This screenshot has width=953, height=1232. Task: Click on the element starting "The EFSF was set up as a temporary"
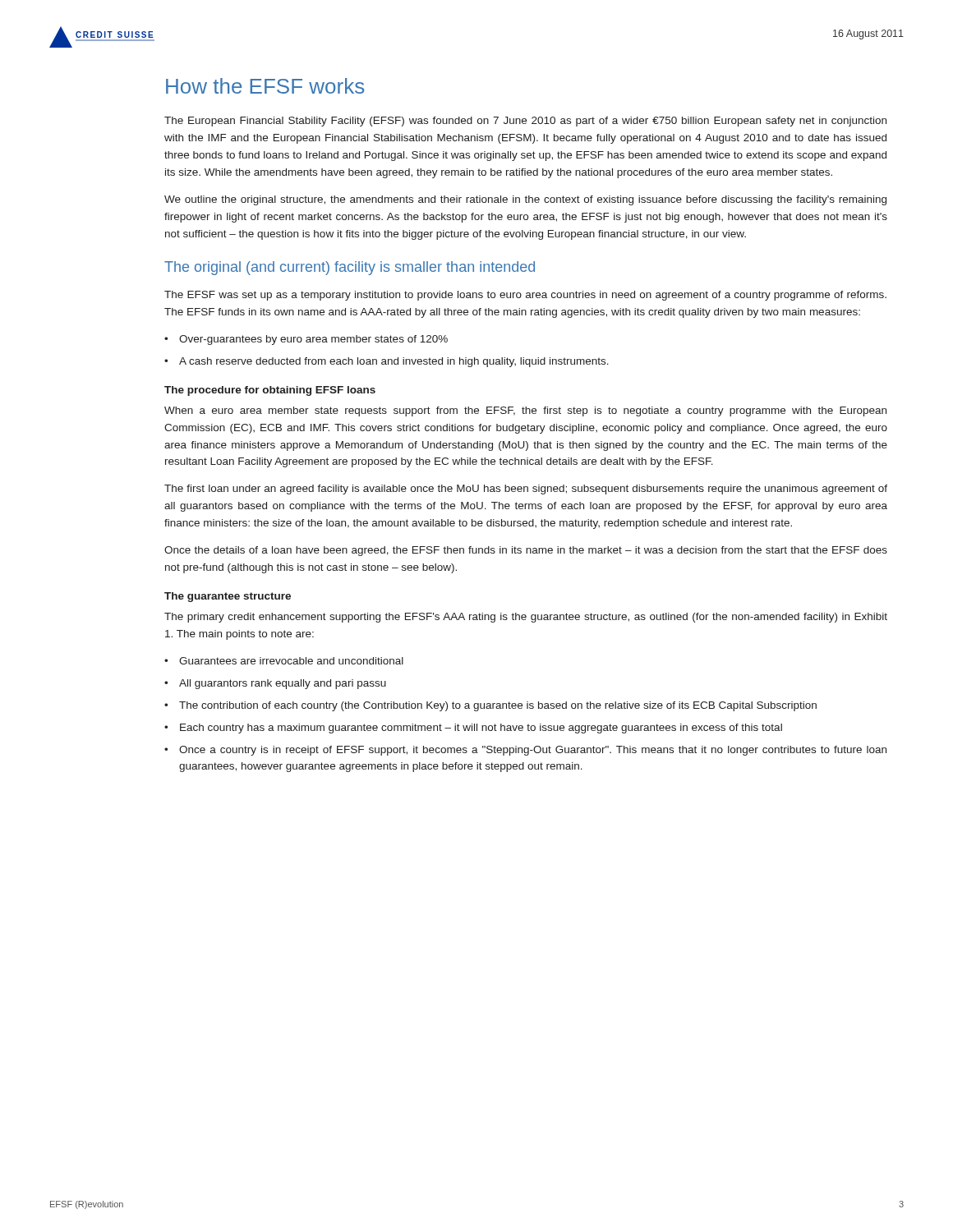(526, 304)
